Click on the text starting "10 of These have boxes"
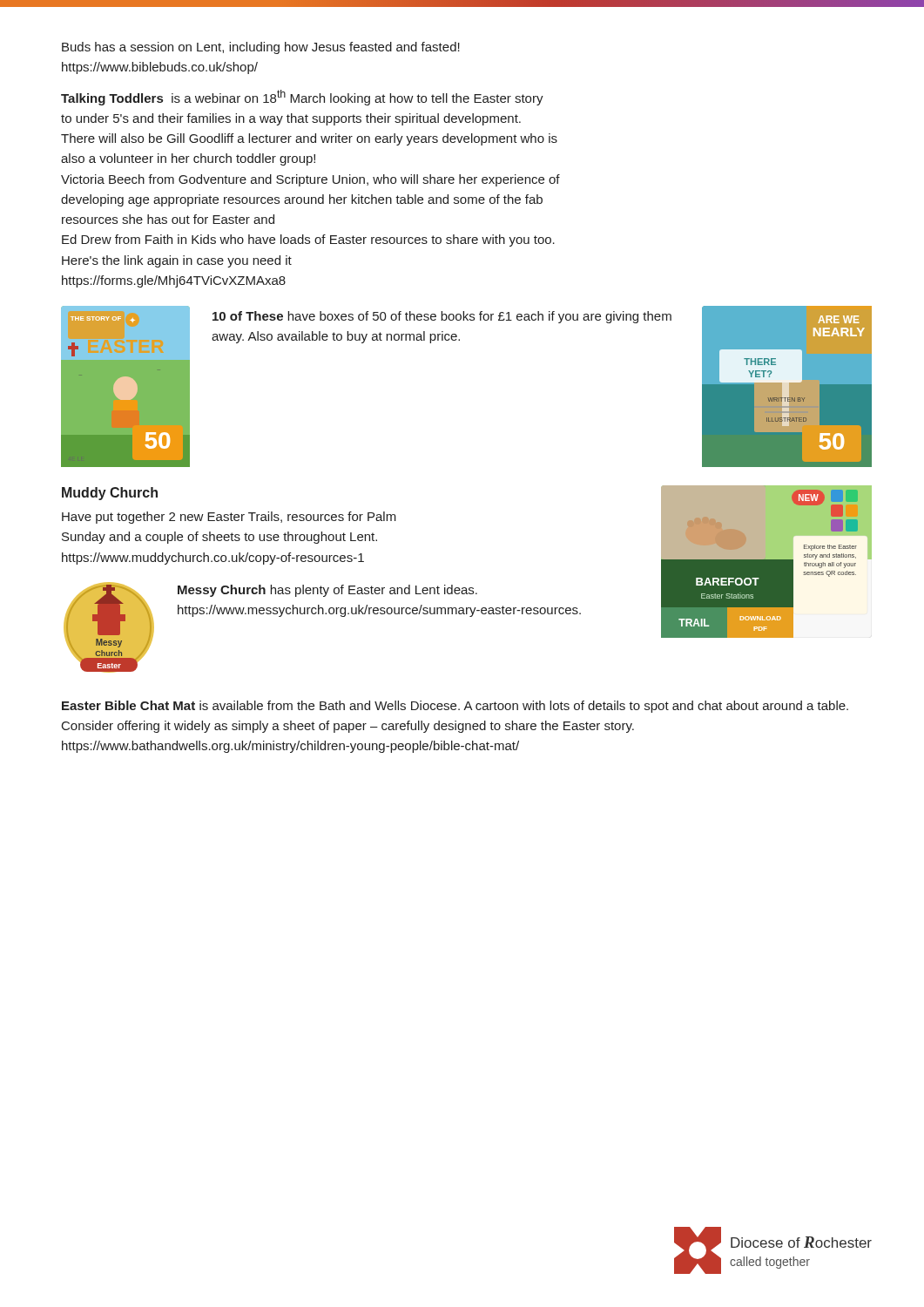This screenshot has height=1307, width=924. click(442, 326)
